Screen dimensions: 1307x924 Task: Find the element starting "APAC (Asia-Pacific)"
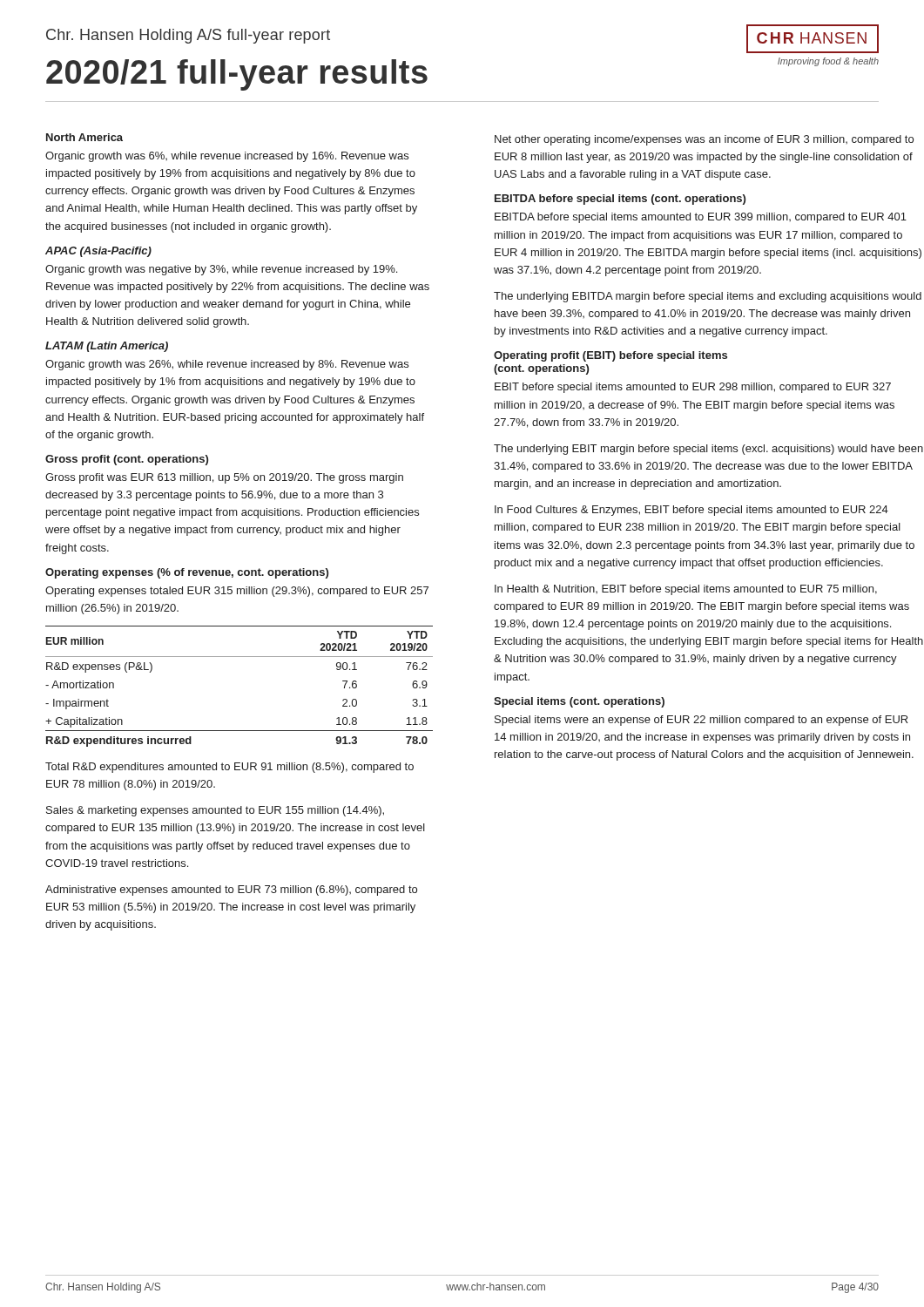tap(98, 250)
